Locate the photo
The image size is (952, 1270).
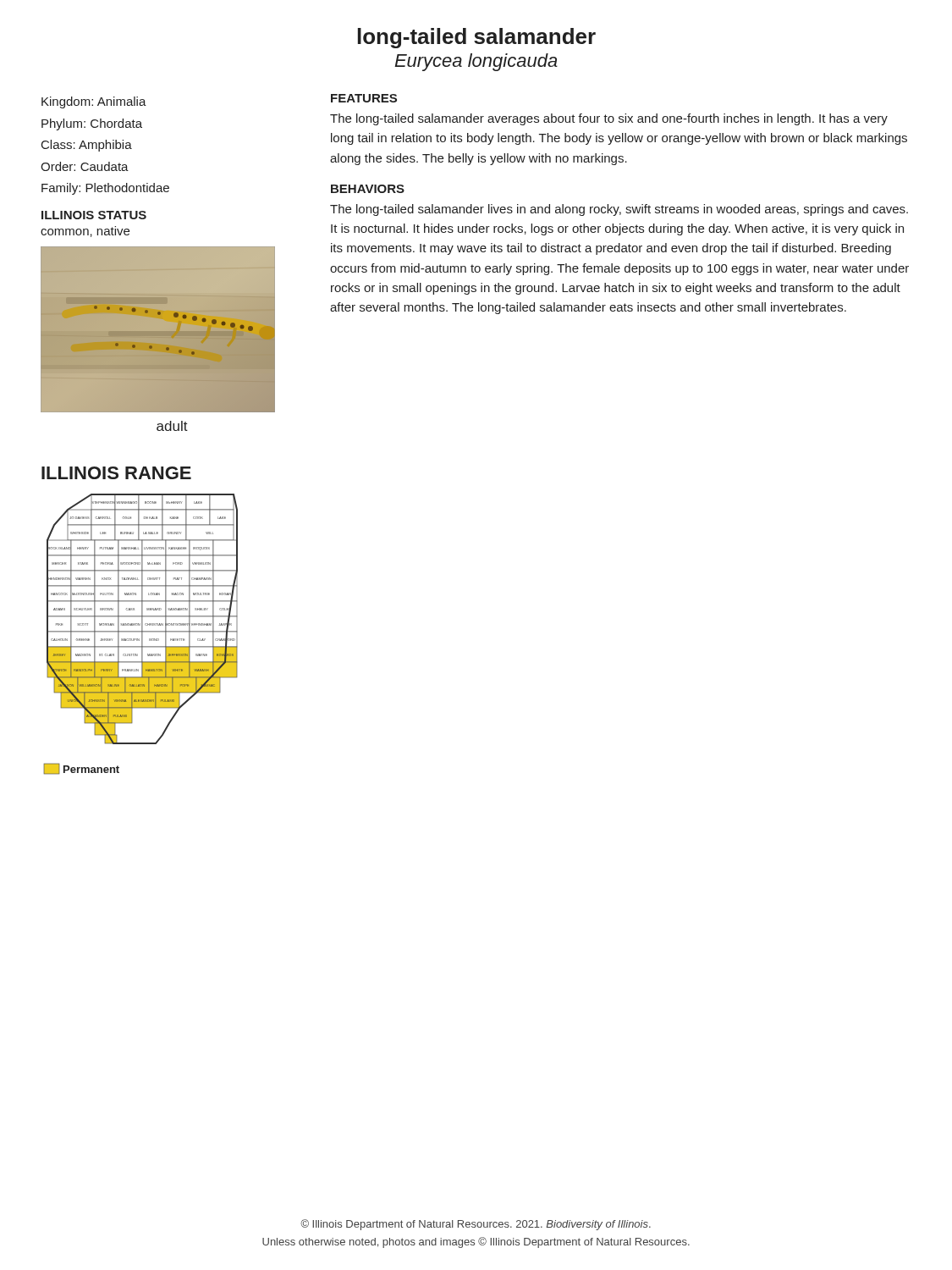click(158, 329)
